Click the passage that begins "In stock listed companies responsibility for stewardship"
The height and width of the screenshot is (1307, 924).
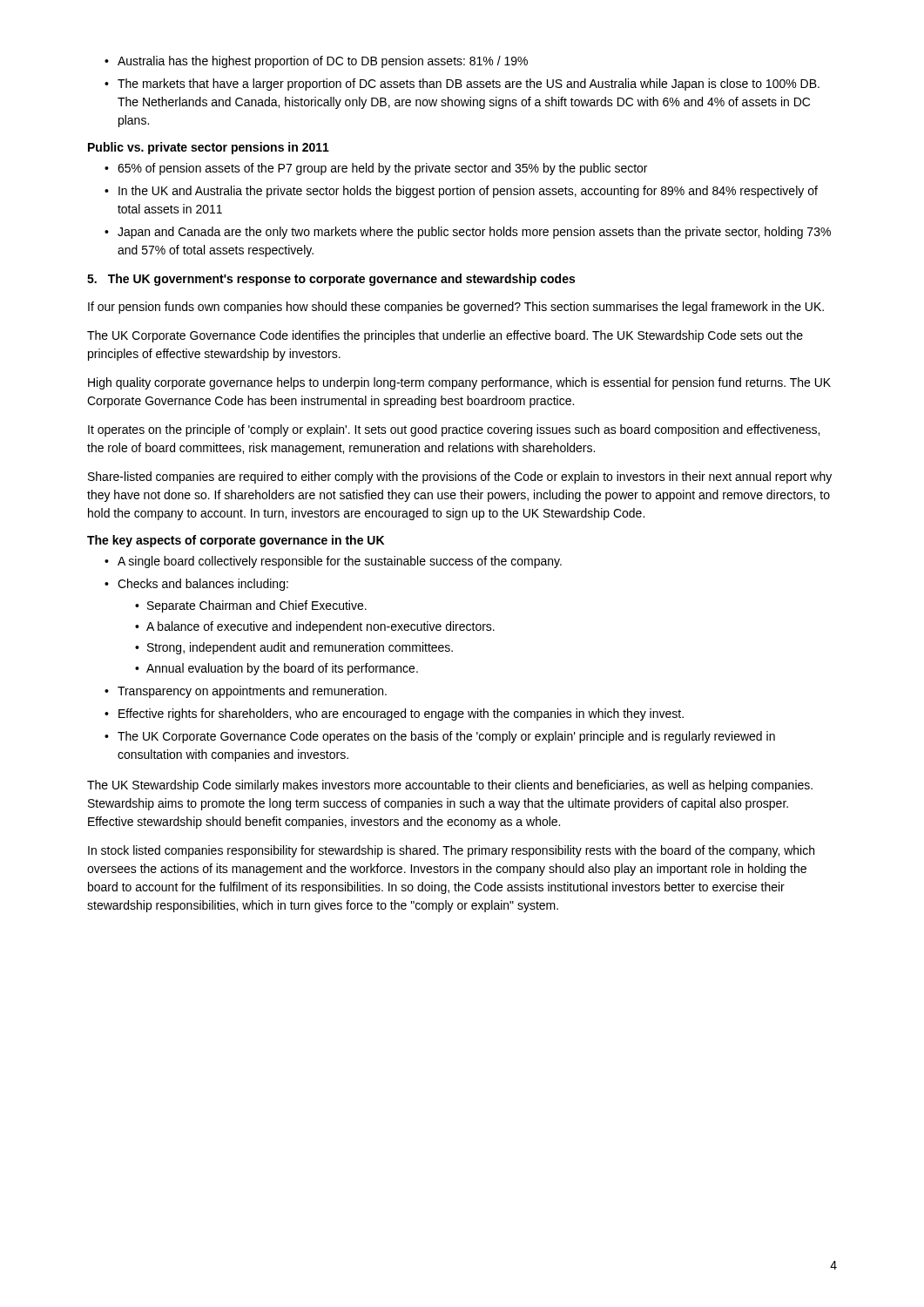coord(451,878)
